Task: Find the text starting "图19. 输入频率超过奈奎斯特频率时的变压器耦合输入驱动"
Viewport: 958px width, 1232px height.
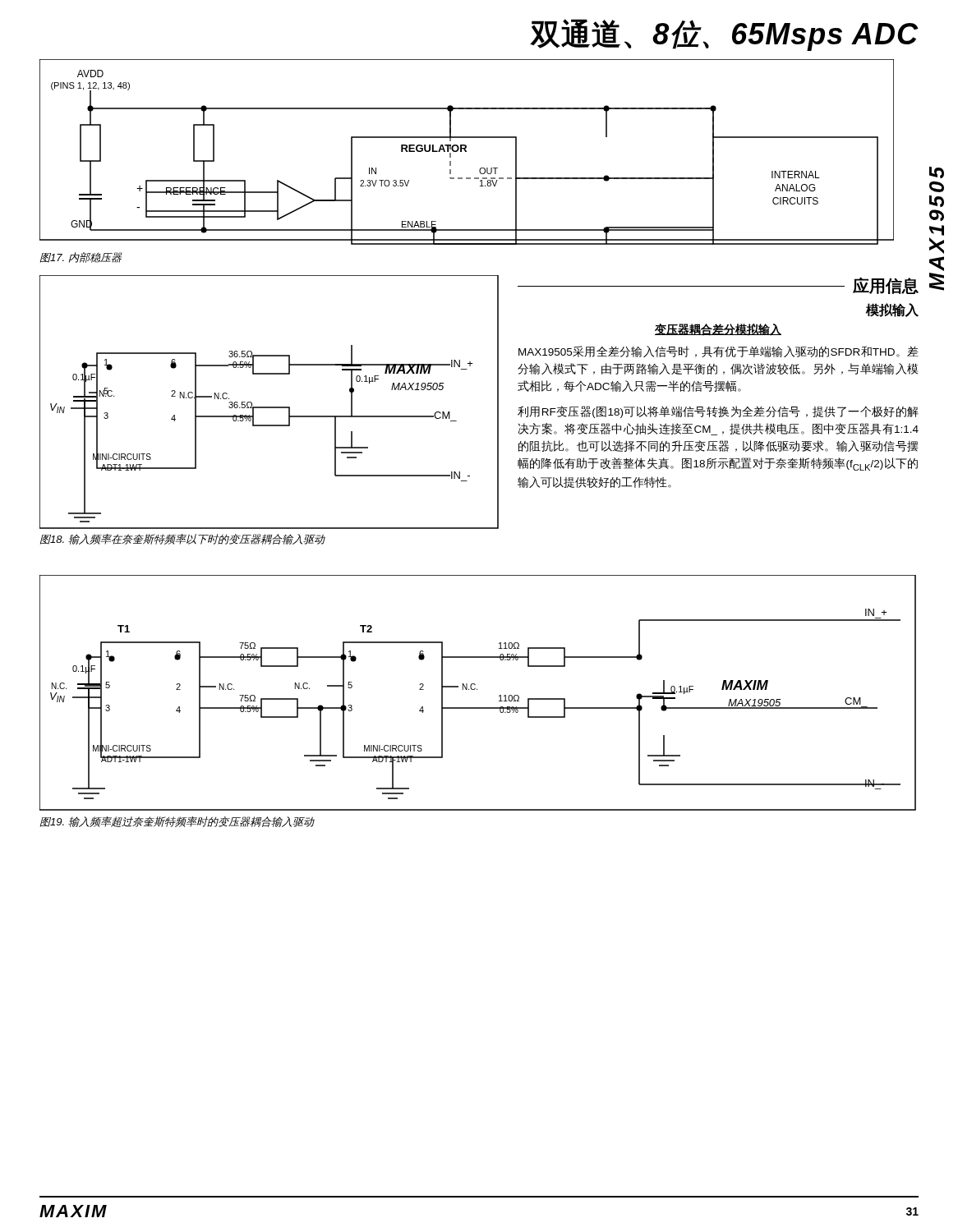Action: [x=177, y=822]
